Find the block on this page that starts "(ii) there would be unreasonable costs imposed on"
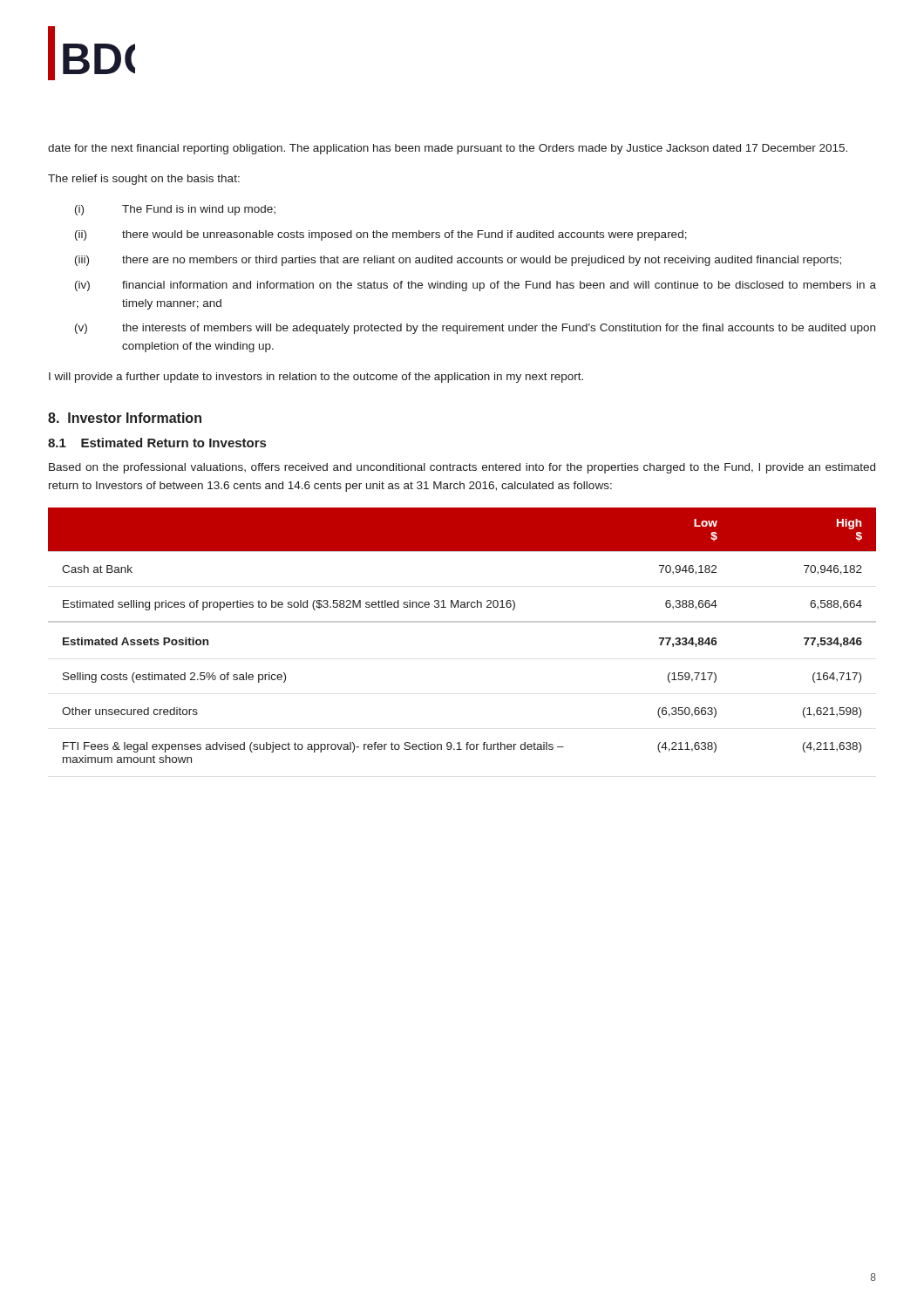This screenshot has width=924, height=1308. (462, 235)
